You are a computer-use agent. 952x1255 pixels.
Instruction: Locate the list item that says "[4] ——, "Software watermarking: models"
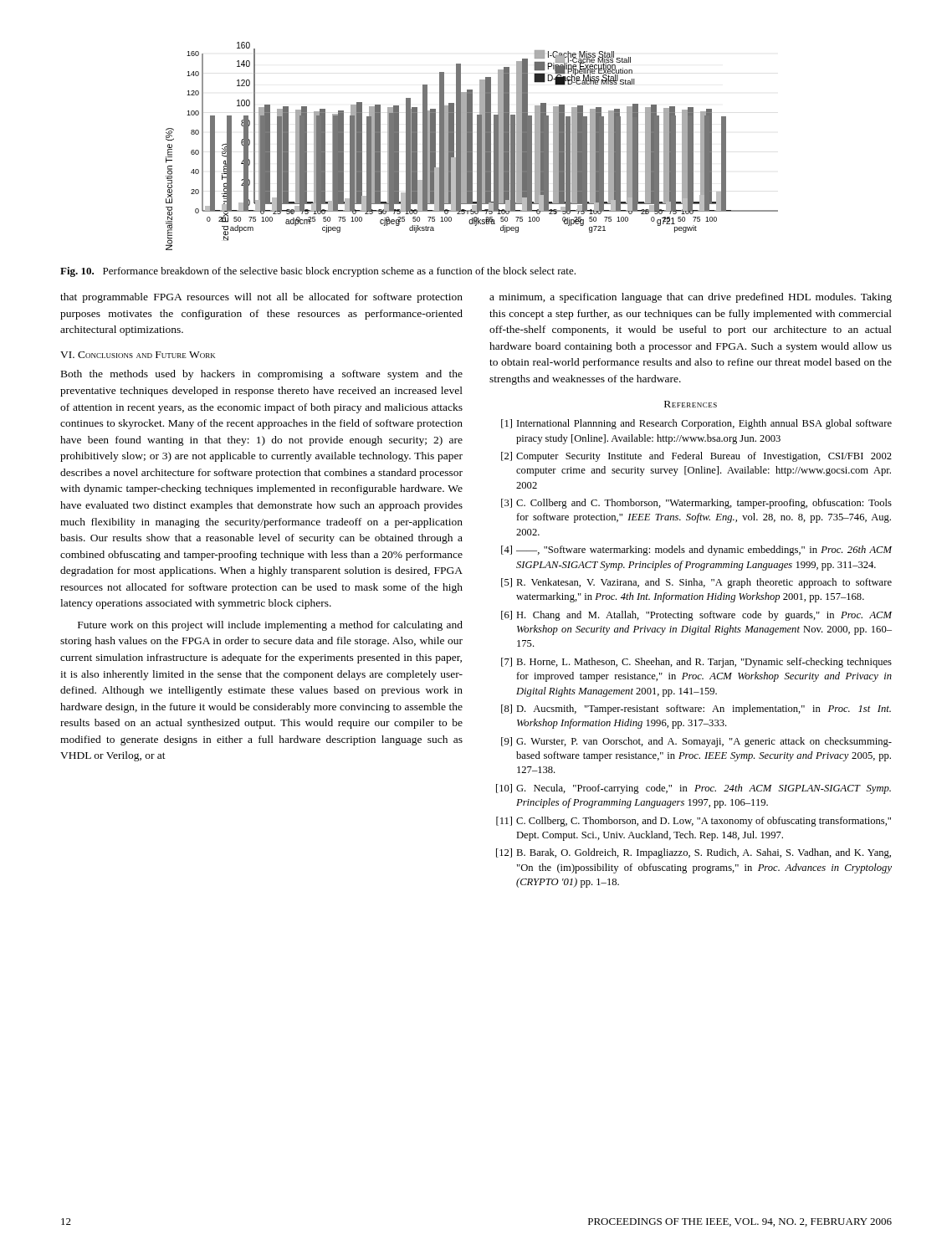click(x=691, y=558)
